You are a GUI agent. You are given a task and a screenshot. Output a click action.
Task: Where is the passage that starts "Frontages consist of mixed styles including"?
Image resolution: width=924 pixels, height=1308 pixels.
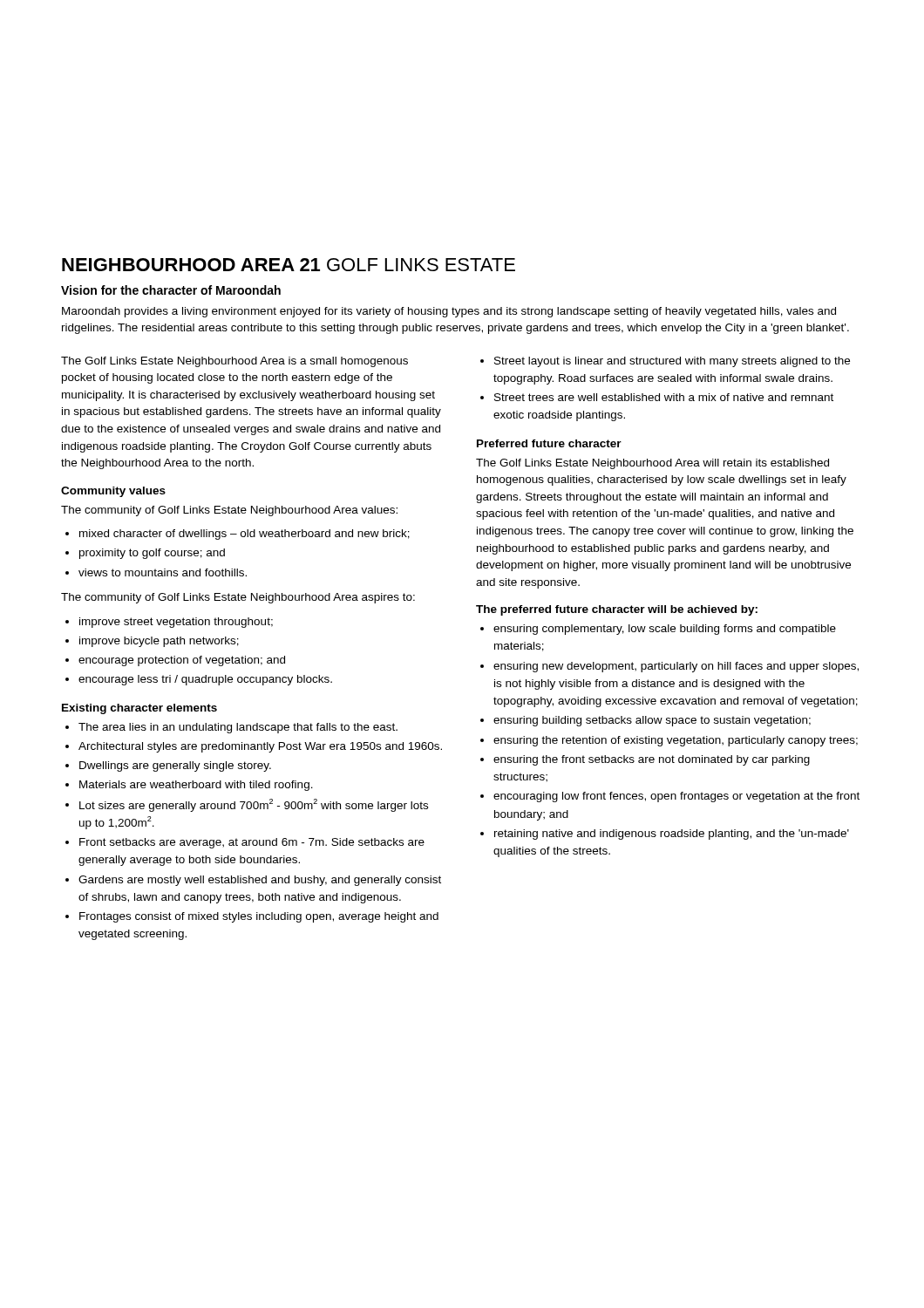pyautogui.click(x=259, y=925)
